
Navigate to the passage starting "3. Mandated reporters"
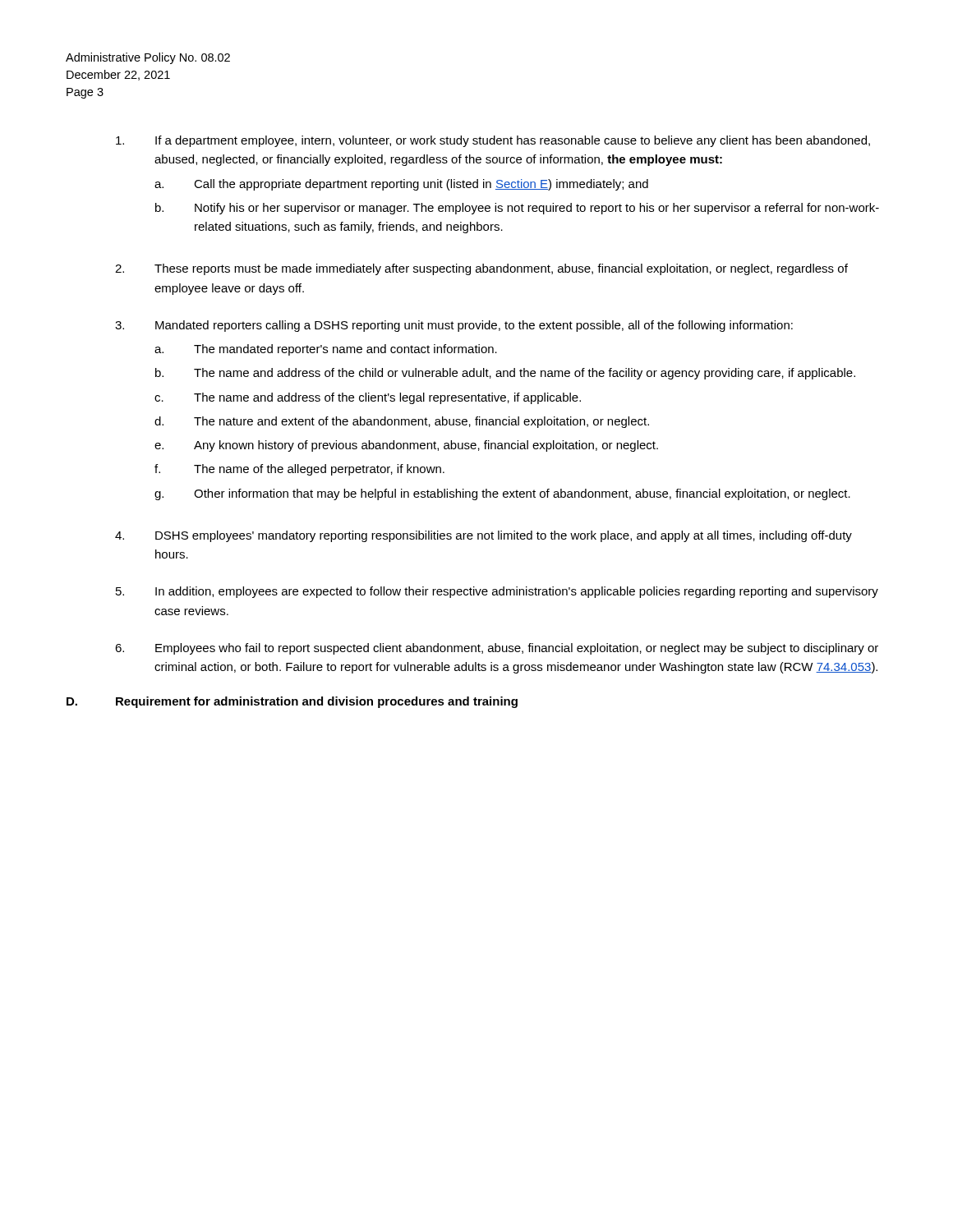click(501, 411)
